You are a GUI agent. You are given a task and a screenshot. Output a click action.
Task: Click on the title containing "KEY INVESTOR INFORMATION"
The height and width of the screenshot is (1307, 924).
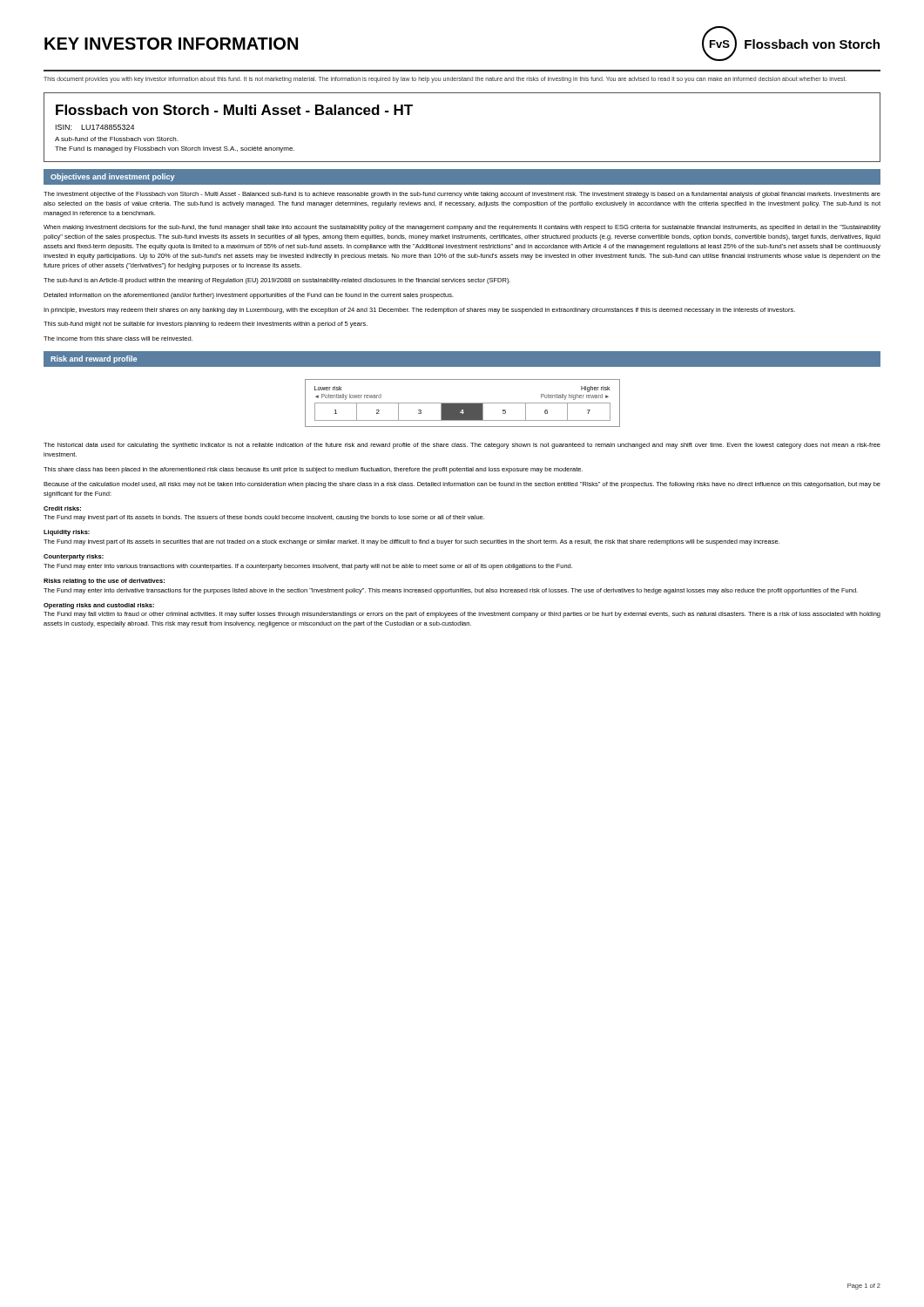pos(171,43)
